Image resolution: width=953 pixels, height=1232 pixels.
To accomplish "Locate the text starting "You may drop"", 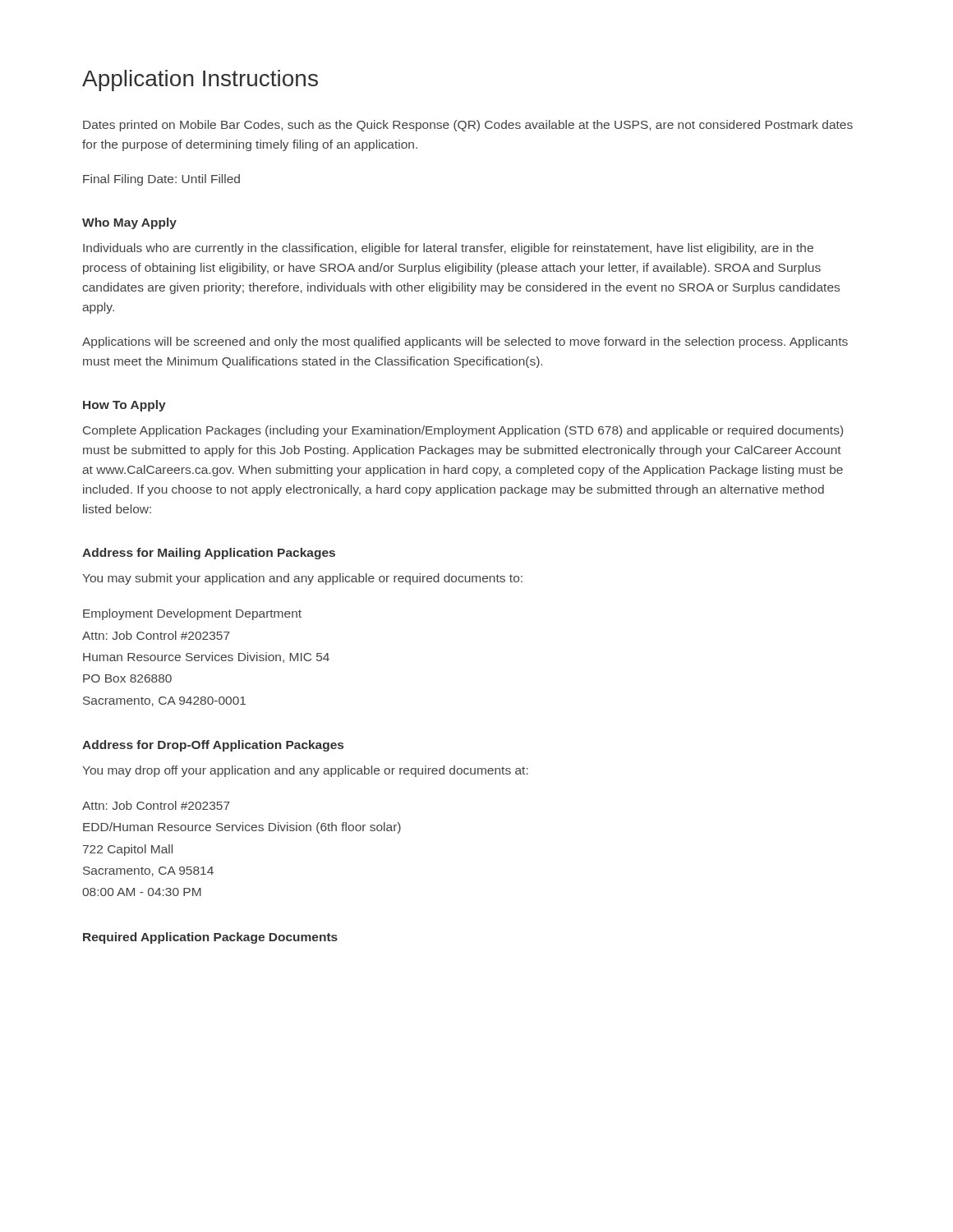I will [x=305, y=770].
